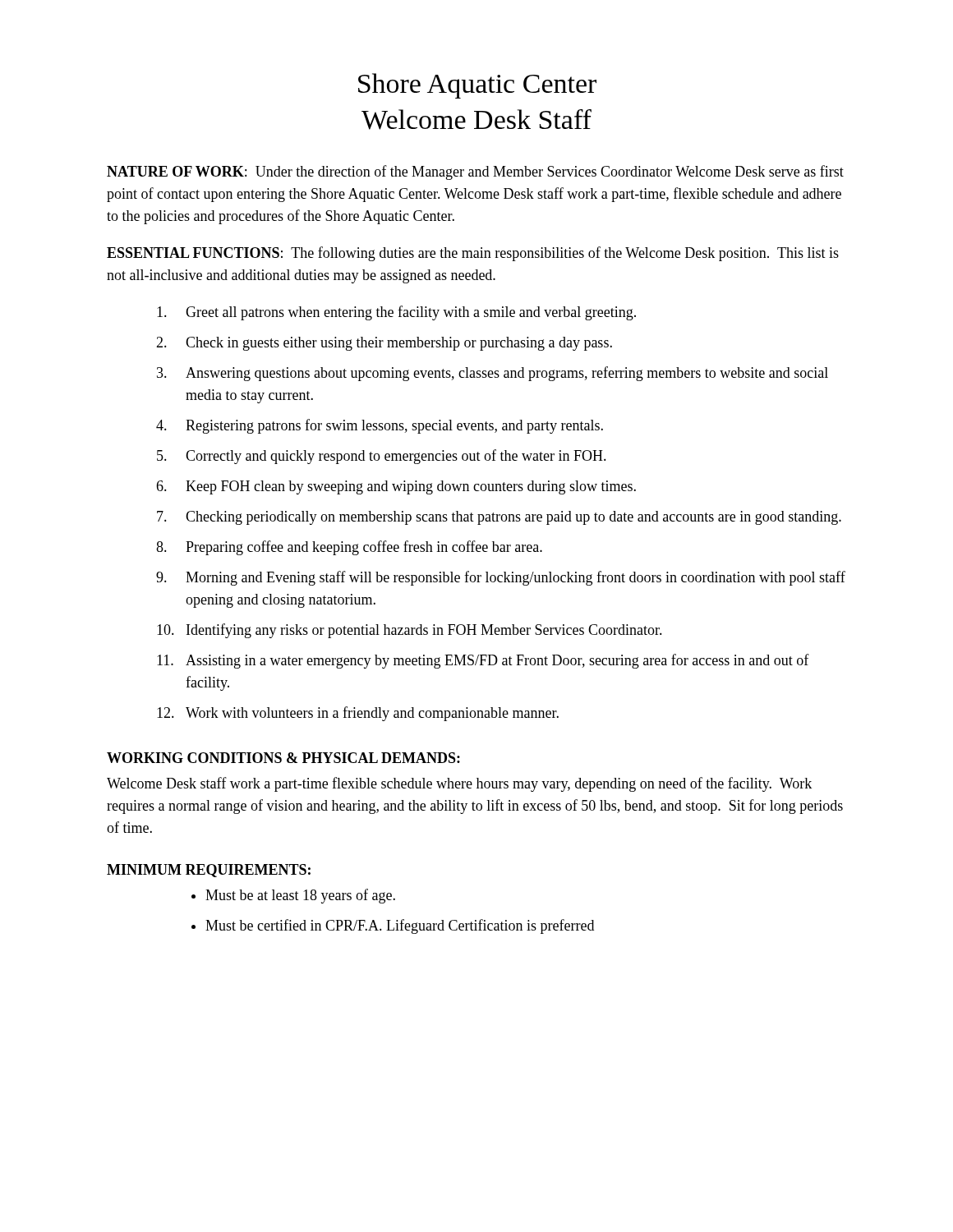
Task: Where is the title that starts "Shore Aquatic CenterWelcome Desk"?
Action: [x=476, y=102]
